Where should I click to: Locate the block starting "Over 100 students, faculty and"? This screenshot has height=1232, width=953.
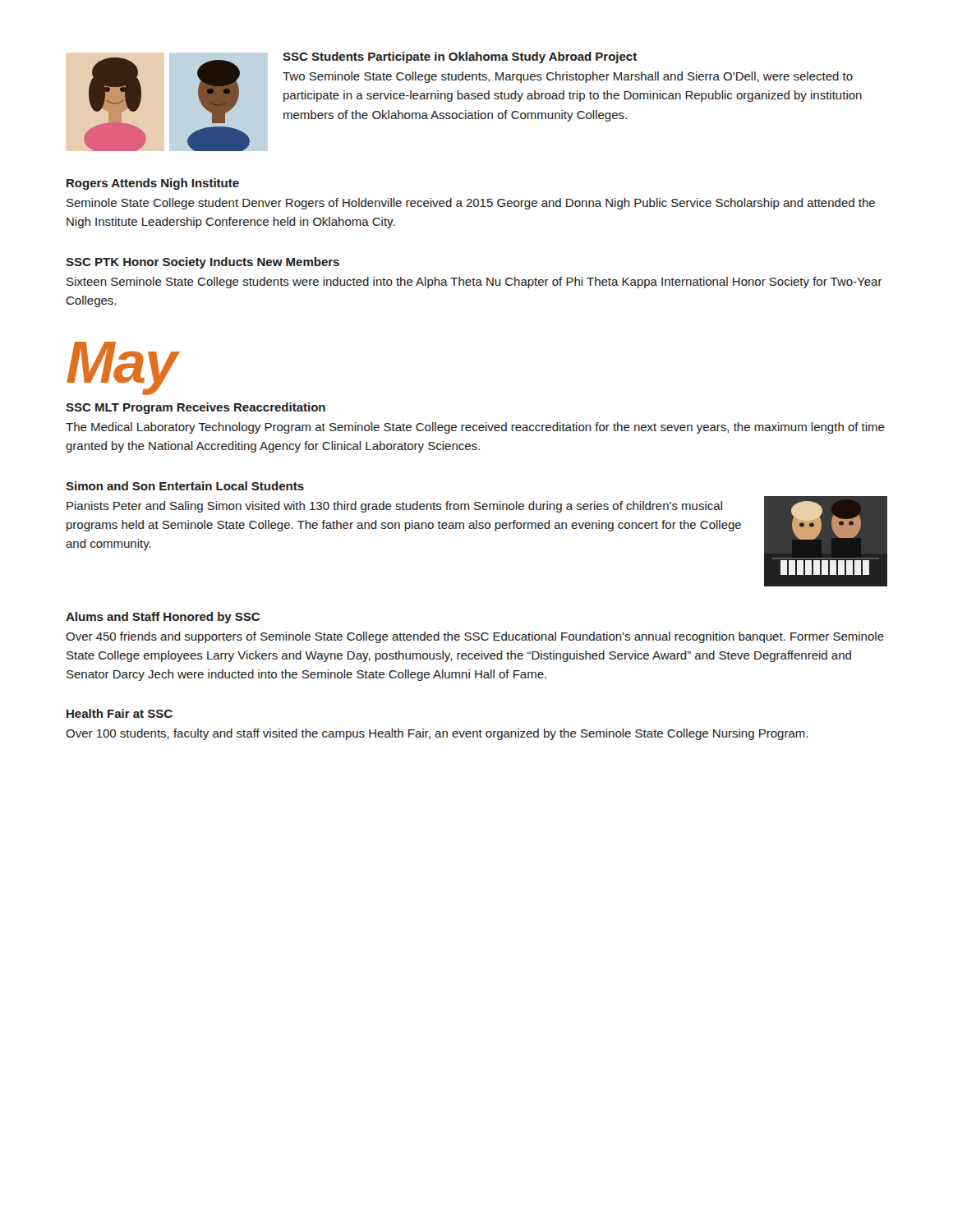(437, 733)
